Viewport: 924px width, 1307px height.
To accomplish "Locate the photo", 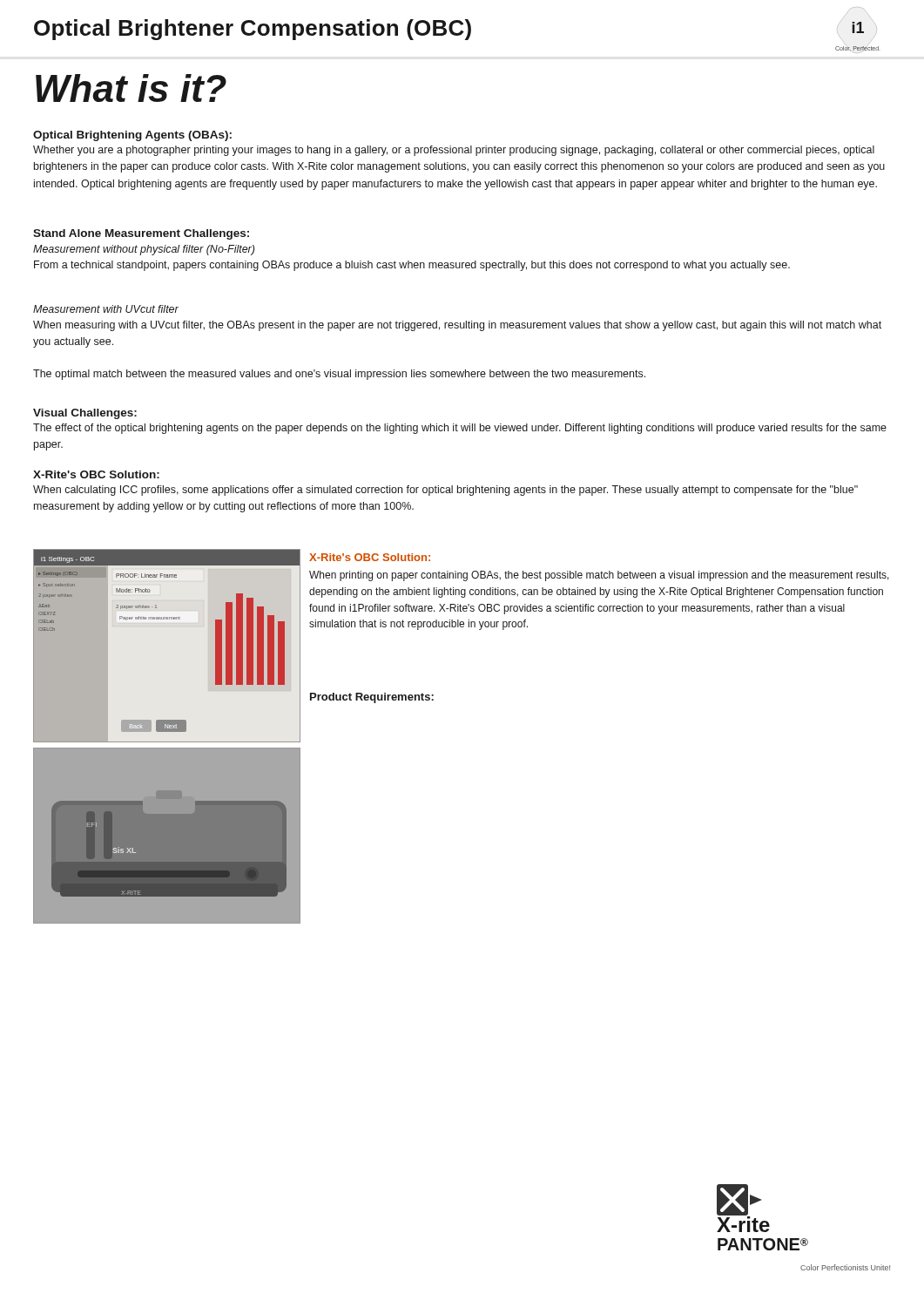I will coord(167,836).
